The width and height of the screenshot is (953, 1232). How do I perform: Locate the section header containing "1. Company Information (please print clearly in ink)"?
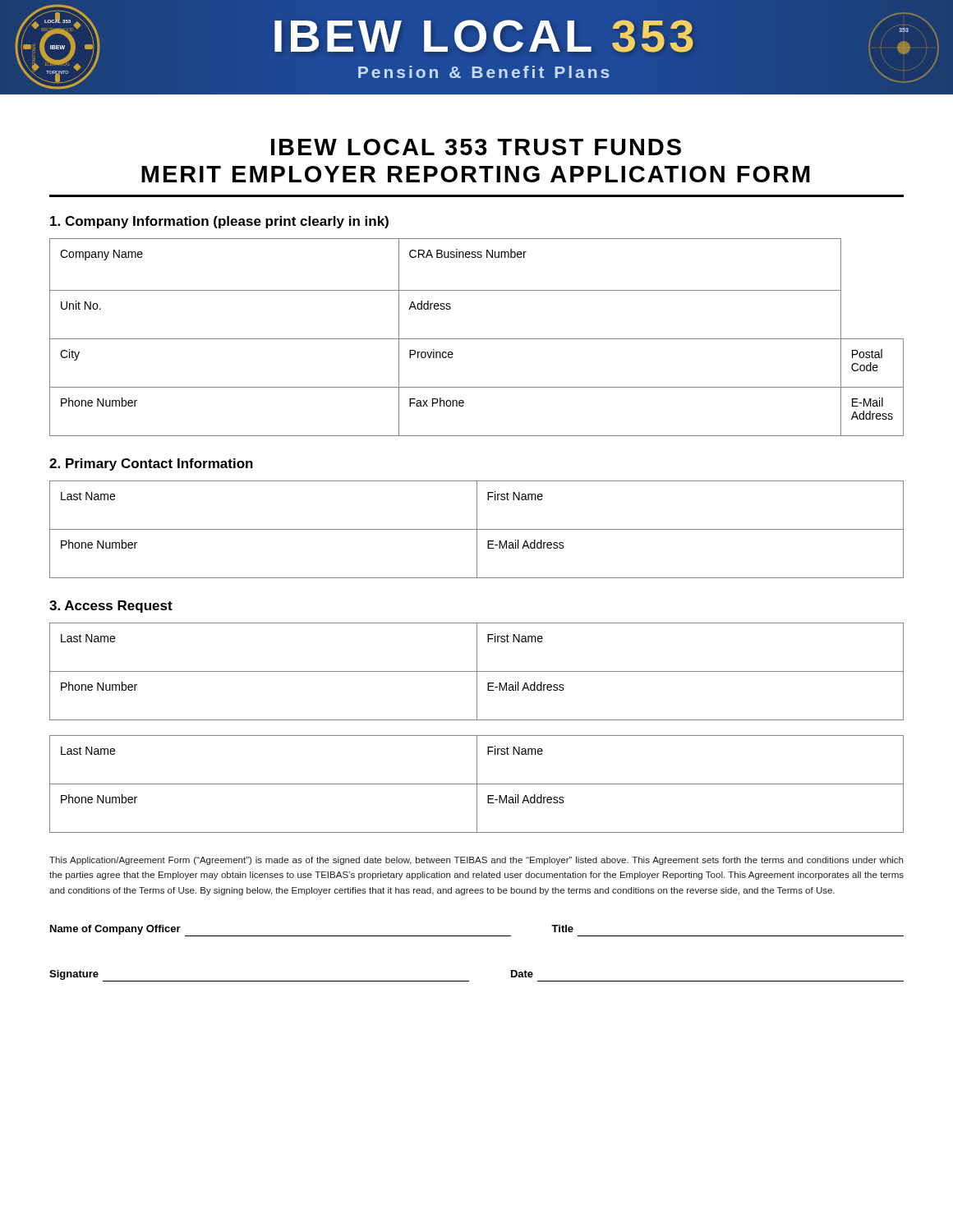(x=219, y=221)
